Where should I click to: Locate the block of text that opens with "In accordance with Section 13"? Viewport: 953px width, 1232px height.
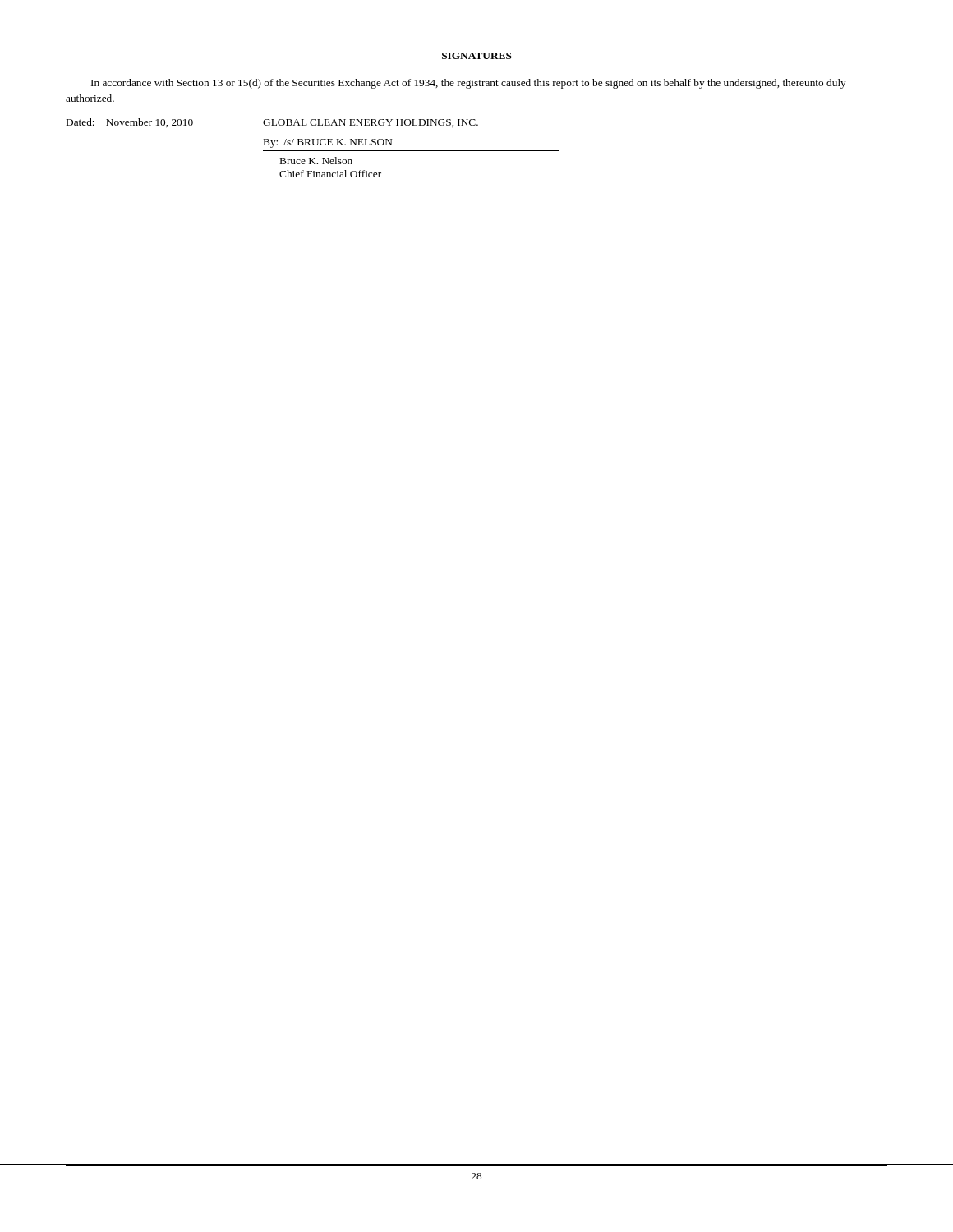click(456, 90)
